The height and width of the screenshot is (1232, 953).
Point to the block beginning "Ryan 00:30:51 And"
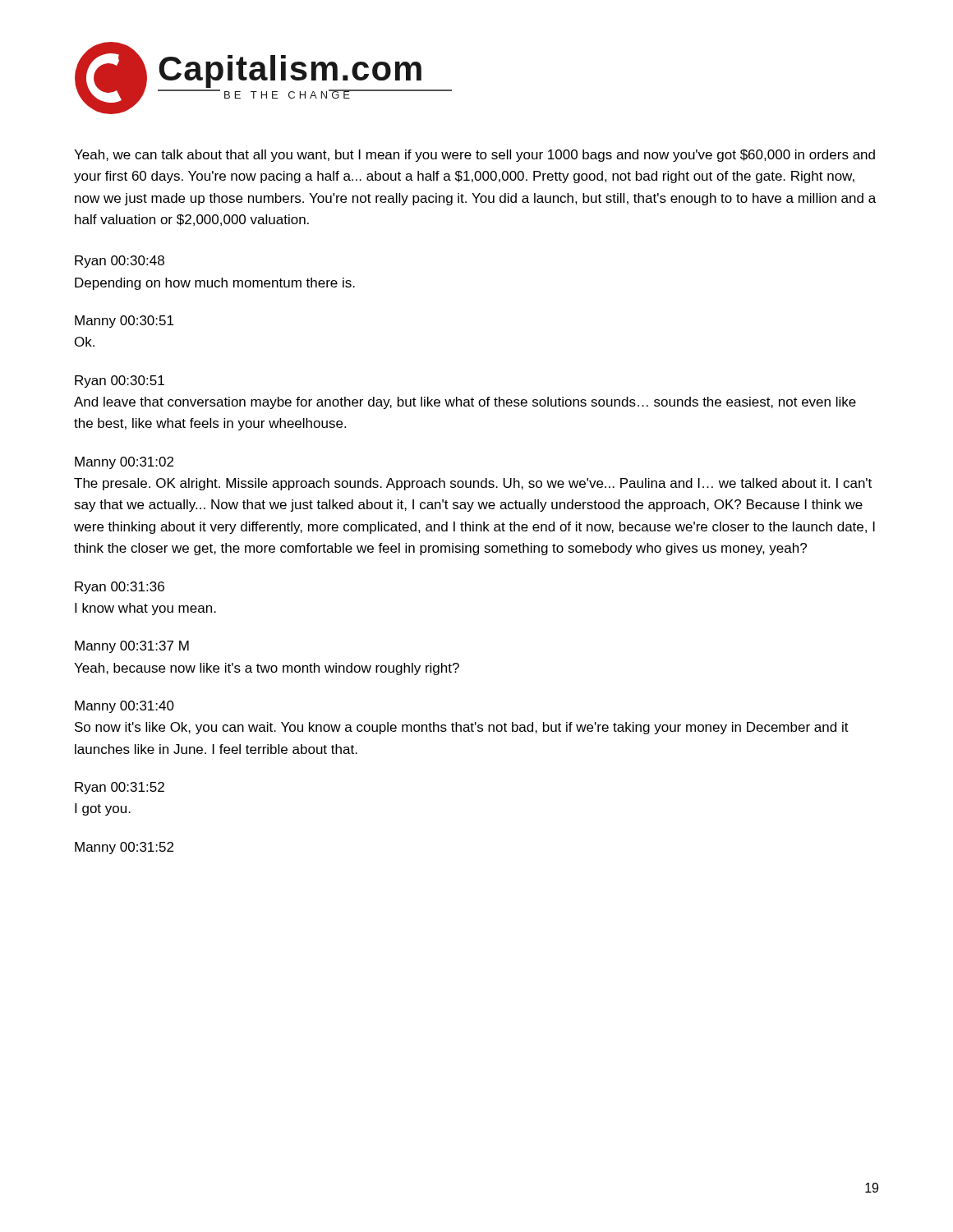point(476,403)
